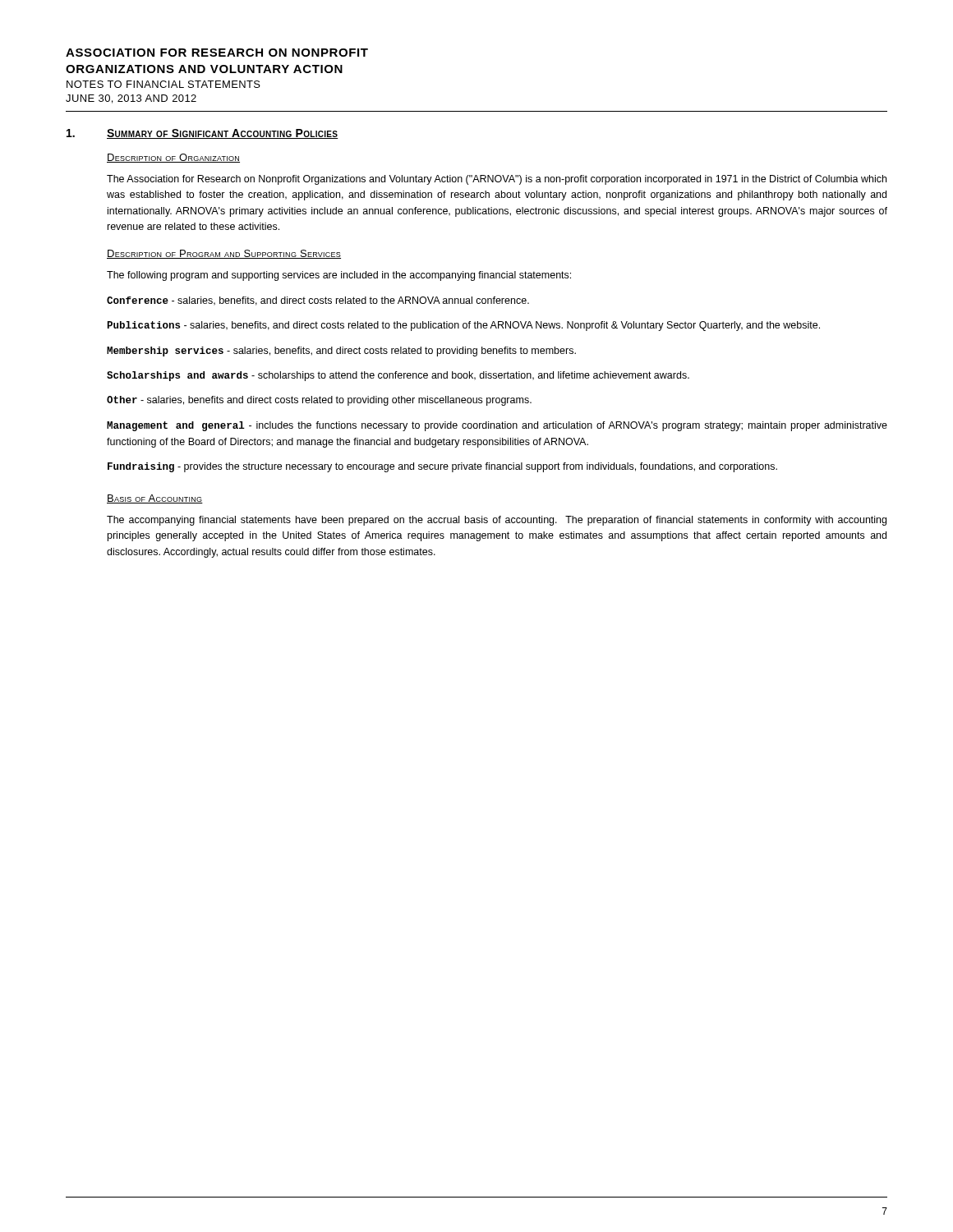Navigate to the region starting "Description of Organization"
Image resolution: width=953 pixels, height=1232 pixels.
click(x=173, y=157)
